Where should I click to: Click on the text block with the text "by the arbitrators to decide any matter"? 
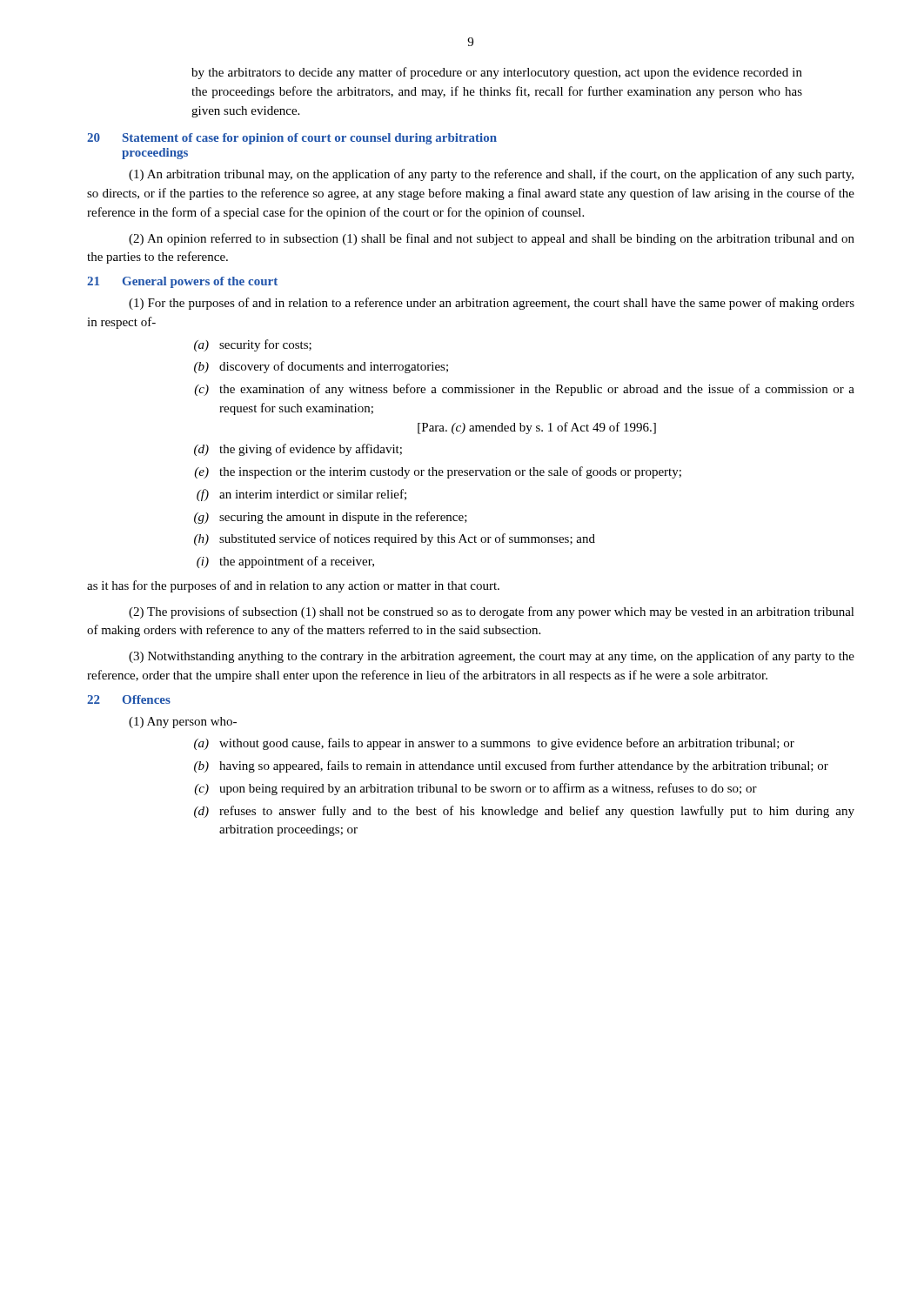[497, 92]
